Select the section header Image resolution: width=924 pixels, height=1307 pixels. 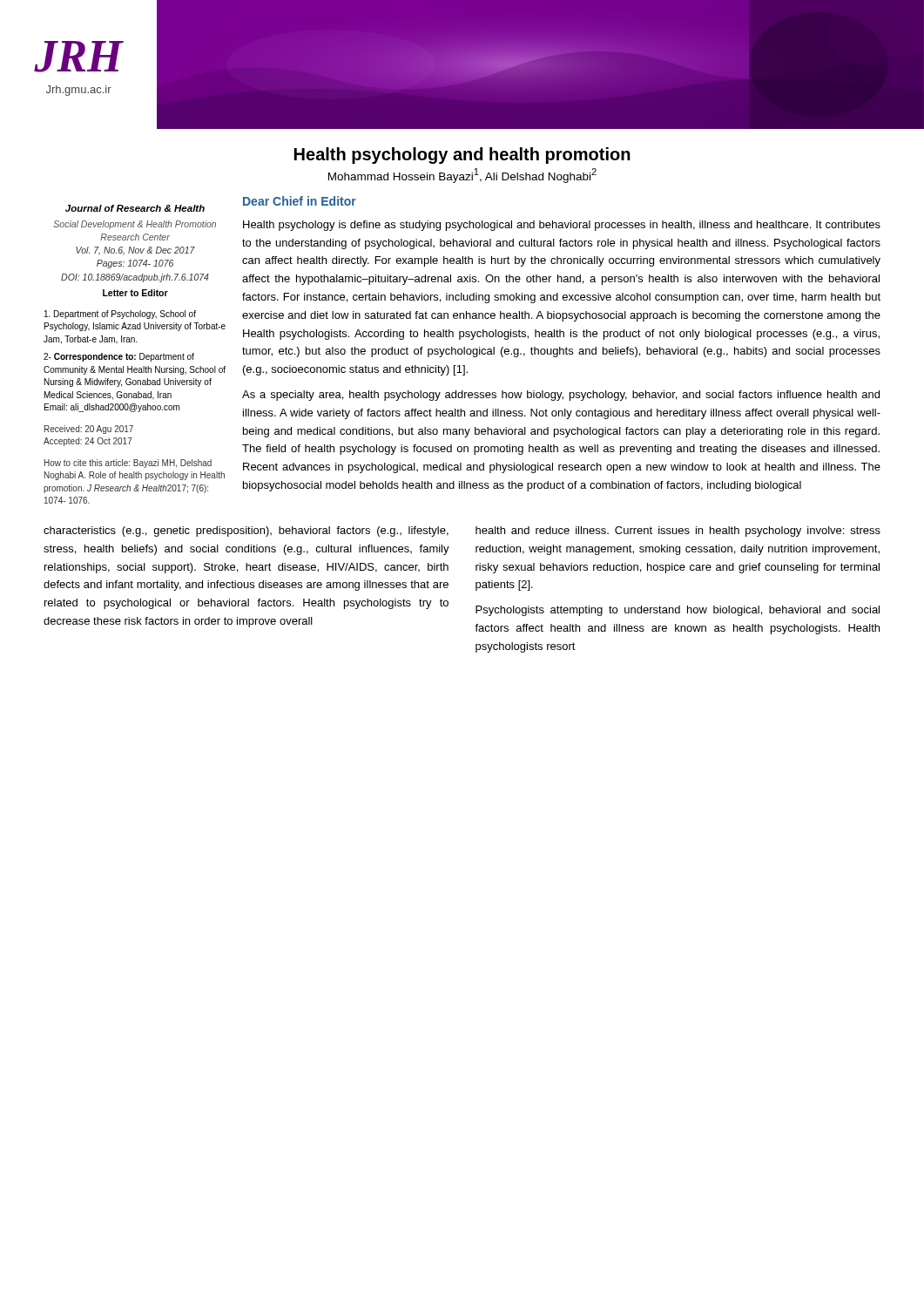click(299, 201)
